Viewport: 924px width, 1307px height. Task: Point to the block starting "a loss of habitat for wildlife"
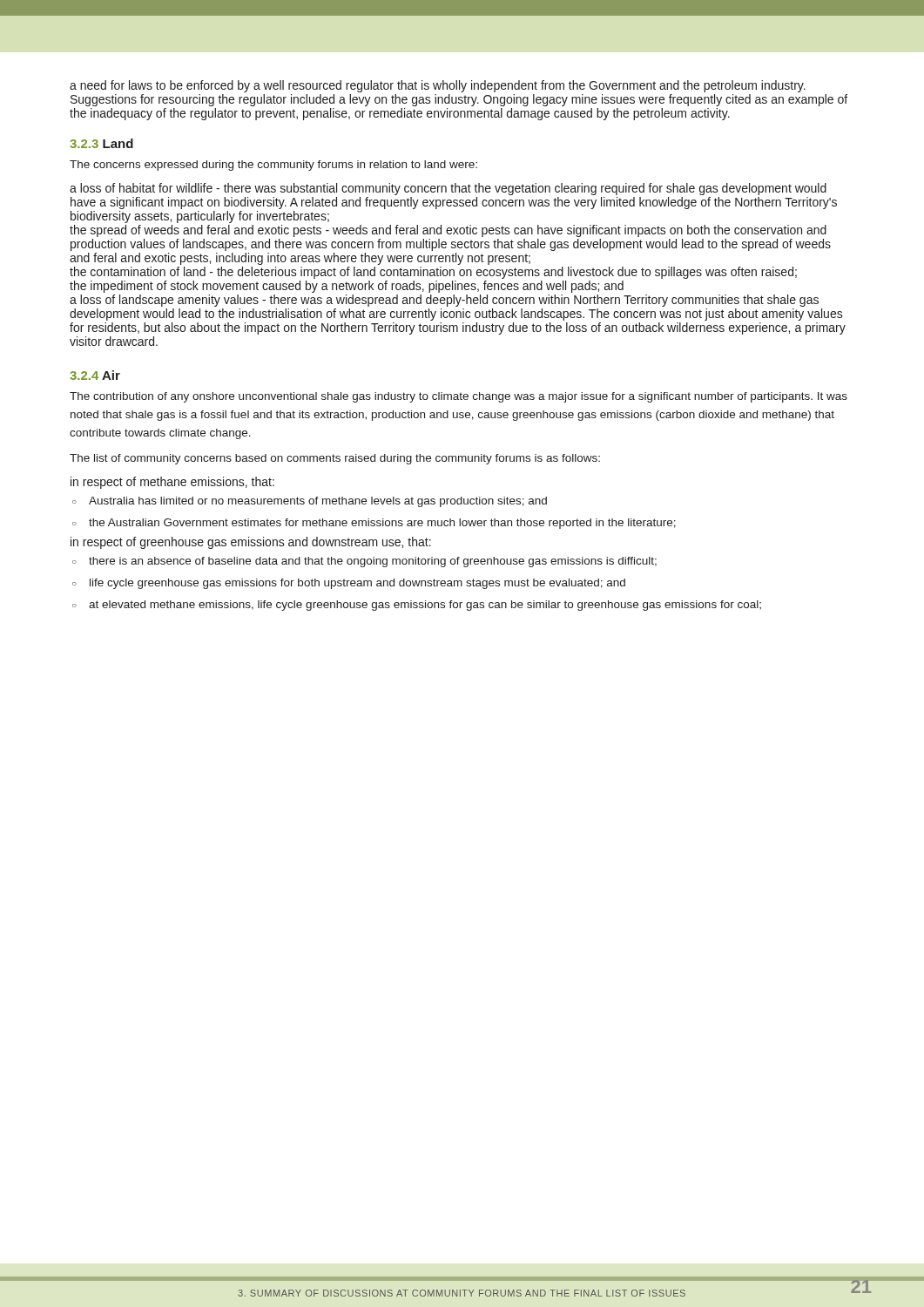point(462,202)
